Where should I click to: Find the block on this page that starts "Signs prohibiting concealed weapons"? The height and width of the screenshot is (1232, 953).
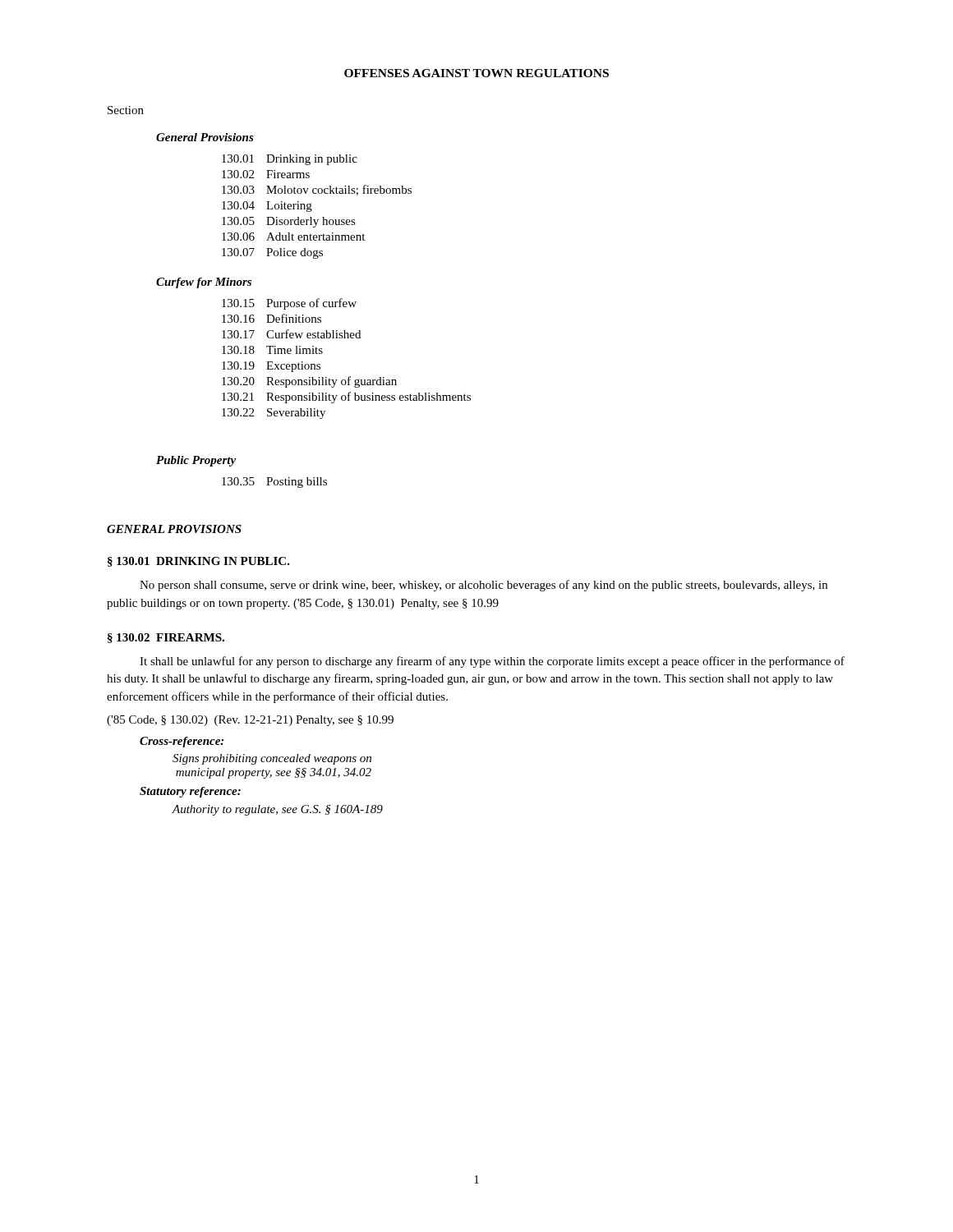click(272, 765)
